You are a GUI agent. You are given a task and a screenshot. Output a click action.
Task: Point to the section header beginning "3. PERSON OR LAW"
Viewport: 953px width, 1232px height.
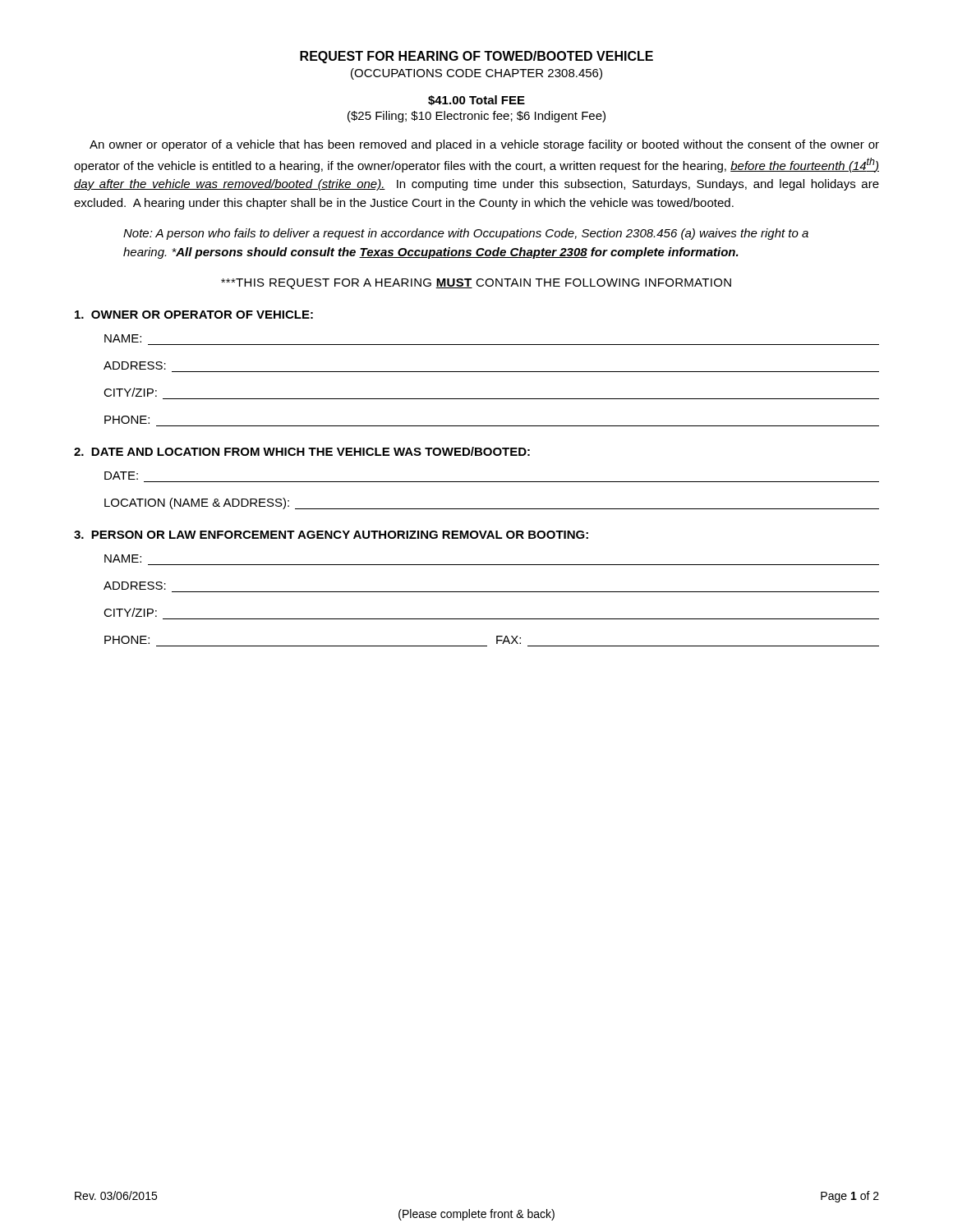point(332,534)
